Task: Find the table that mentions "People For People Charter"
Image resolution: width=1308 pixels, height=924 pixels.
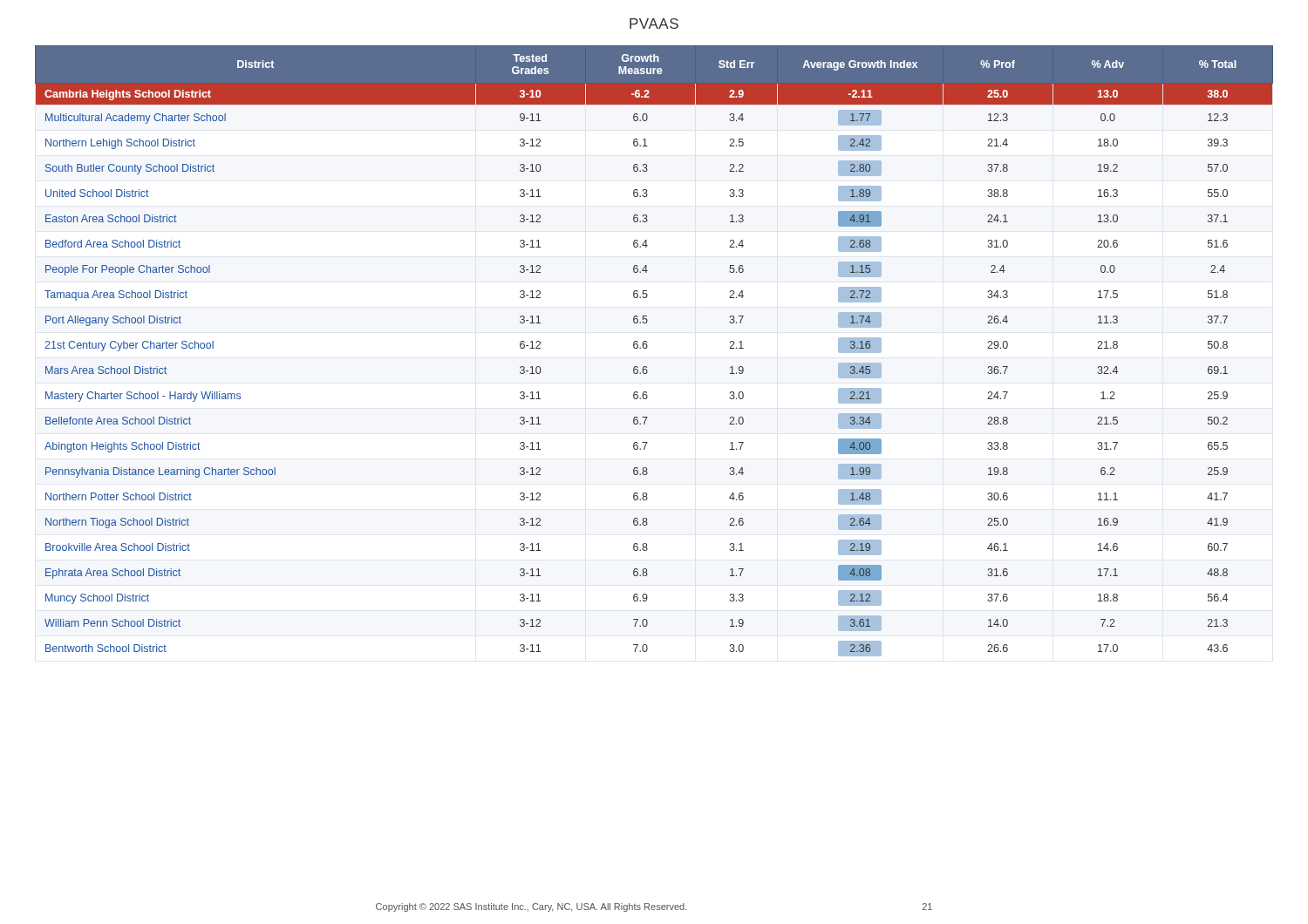Action: [x=654, y=353]
